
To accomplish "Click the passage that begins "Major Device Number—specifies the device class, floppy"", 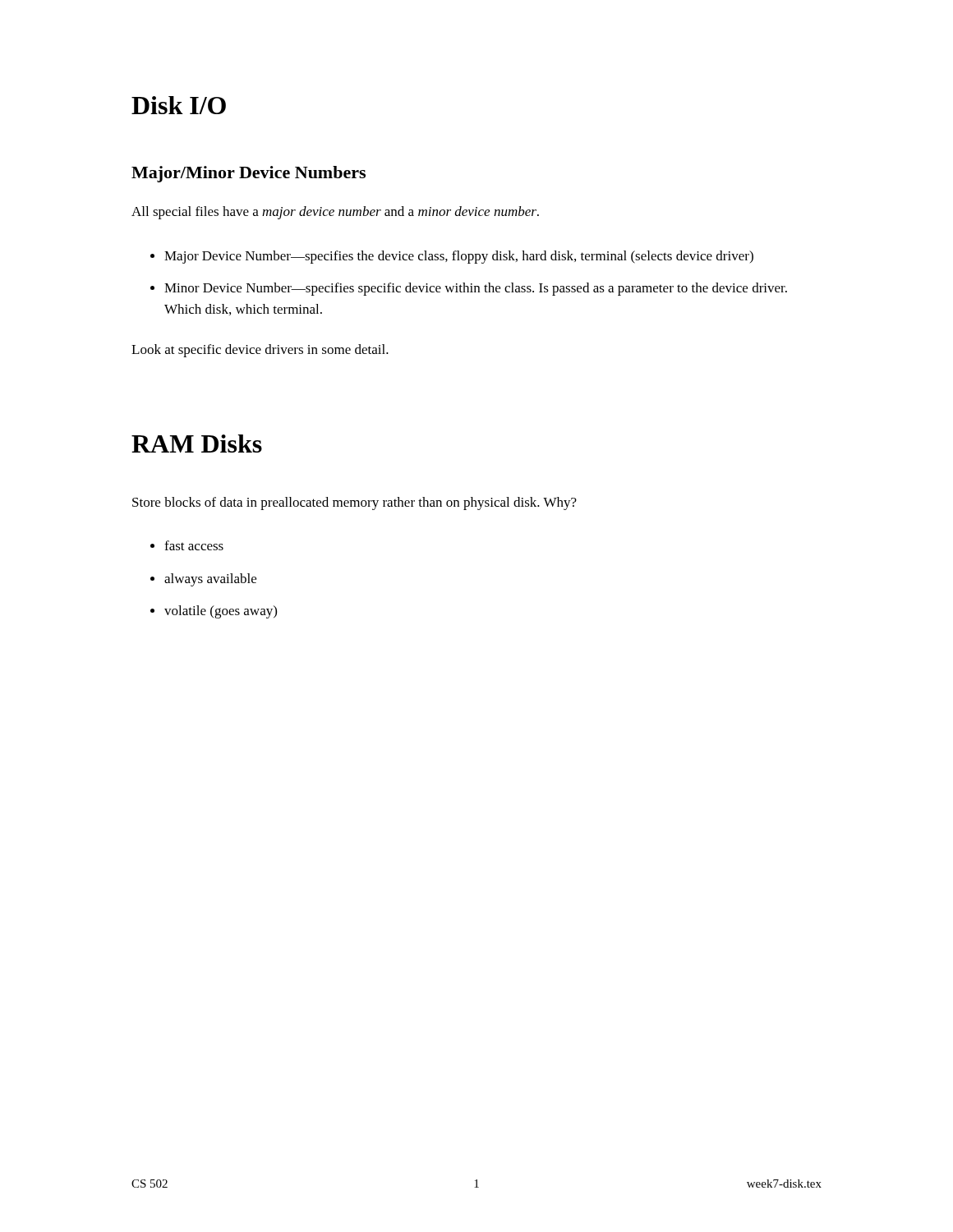I will pyautogui.click(x=459, y=255).
